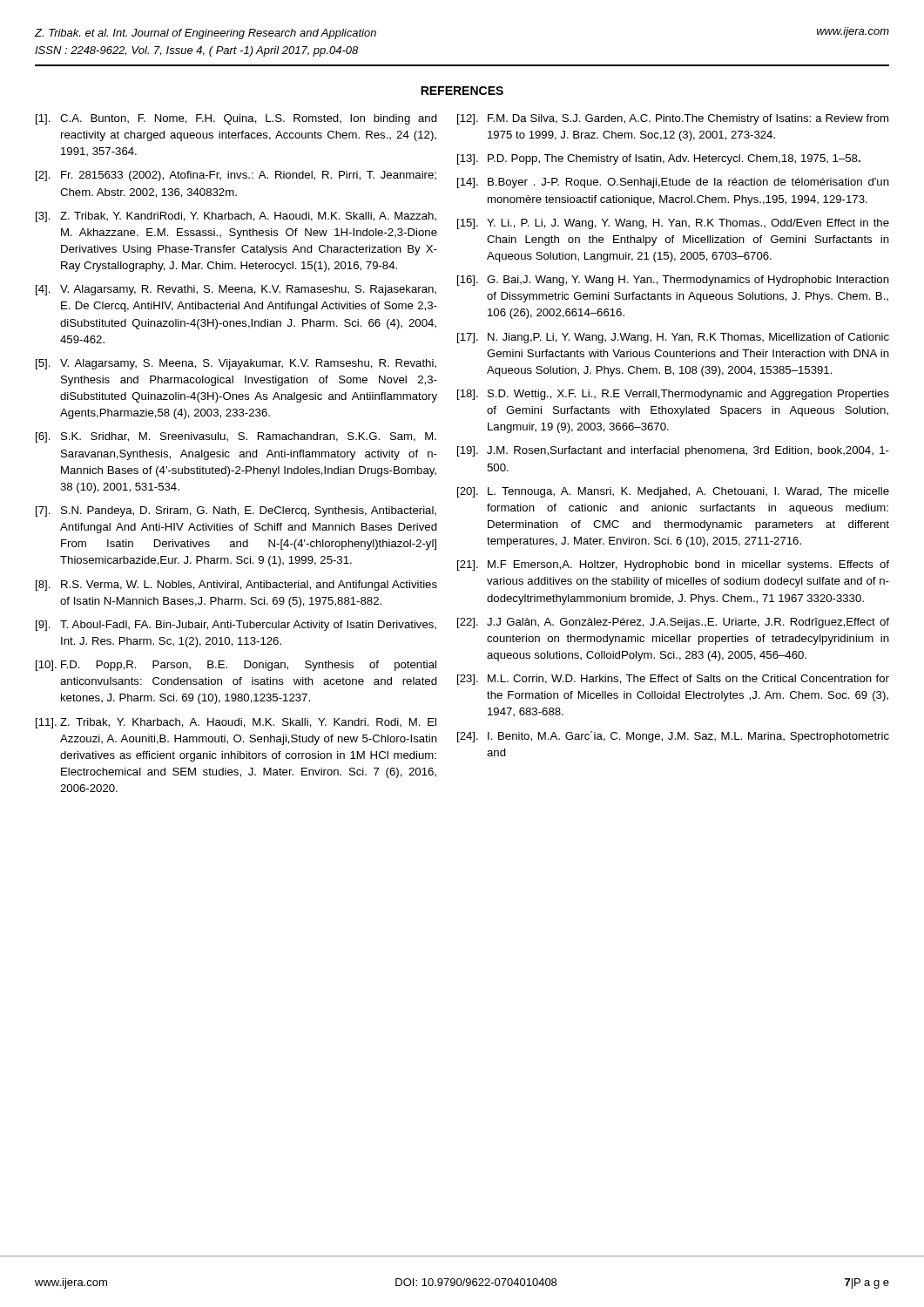
Task: Select the list item containing "[1]. C.A. Bunton, F. Nome, F.H. Quina,"
Action: click(236, 135)
